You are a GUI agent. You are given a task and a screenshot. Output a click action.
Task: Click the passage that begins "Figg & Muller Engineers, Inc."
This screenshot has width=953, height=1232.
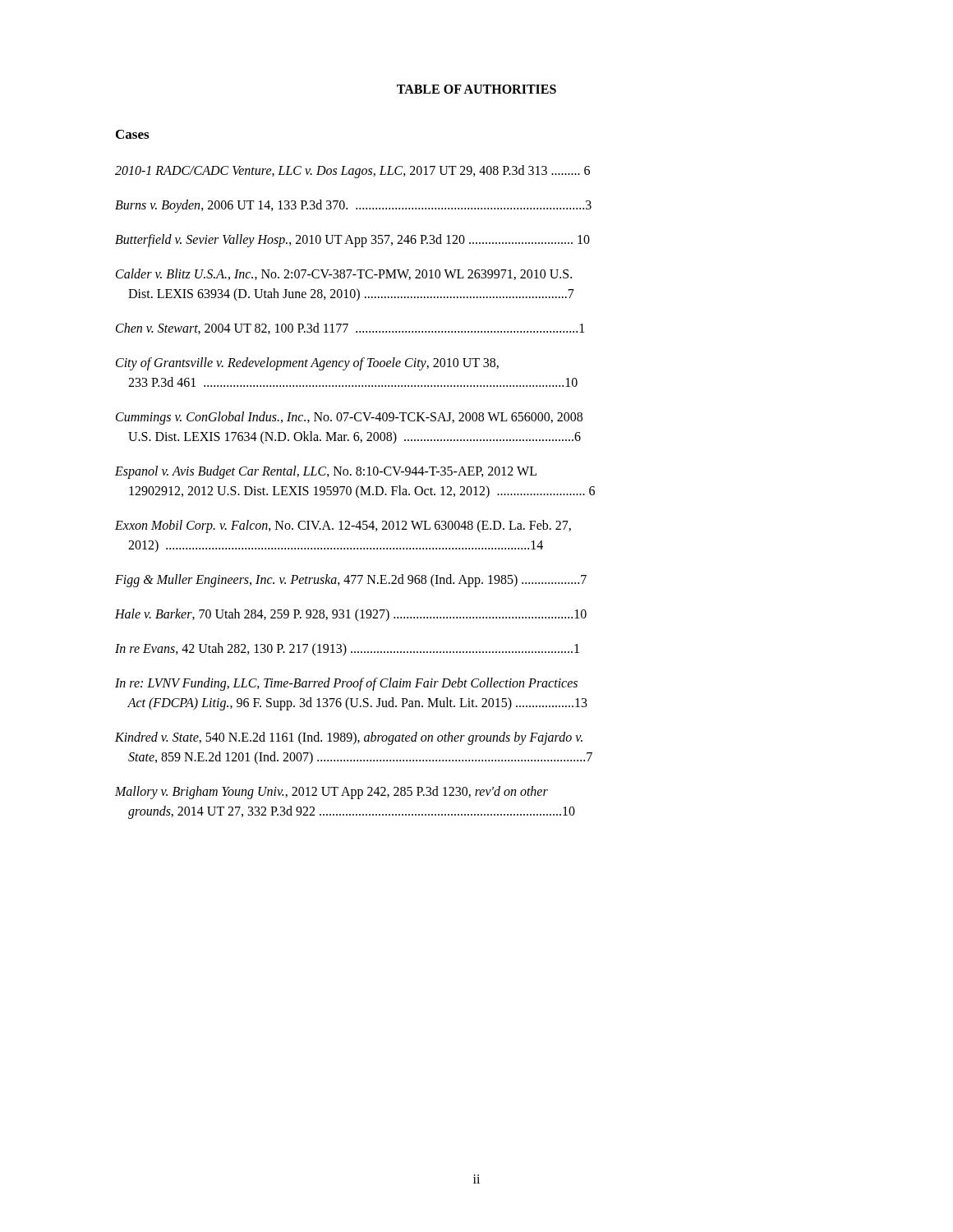(476, 580)
